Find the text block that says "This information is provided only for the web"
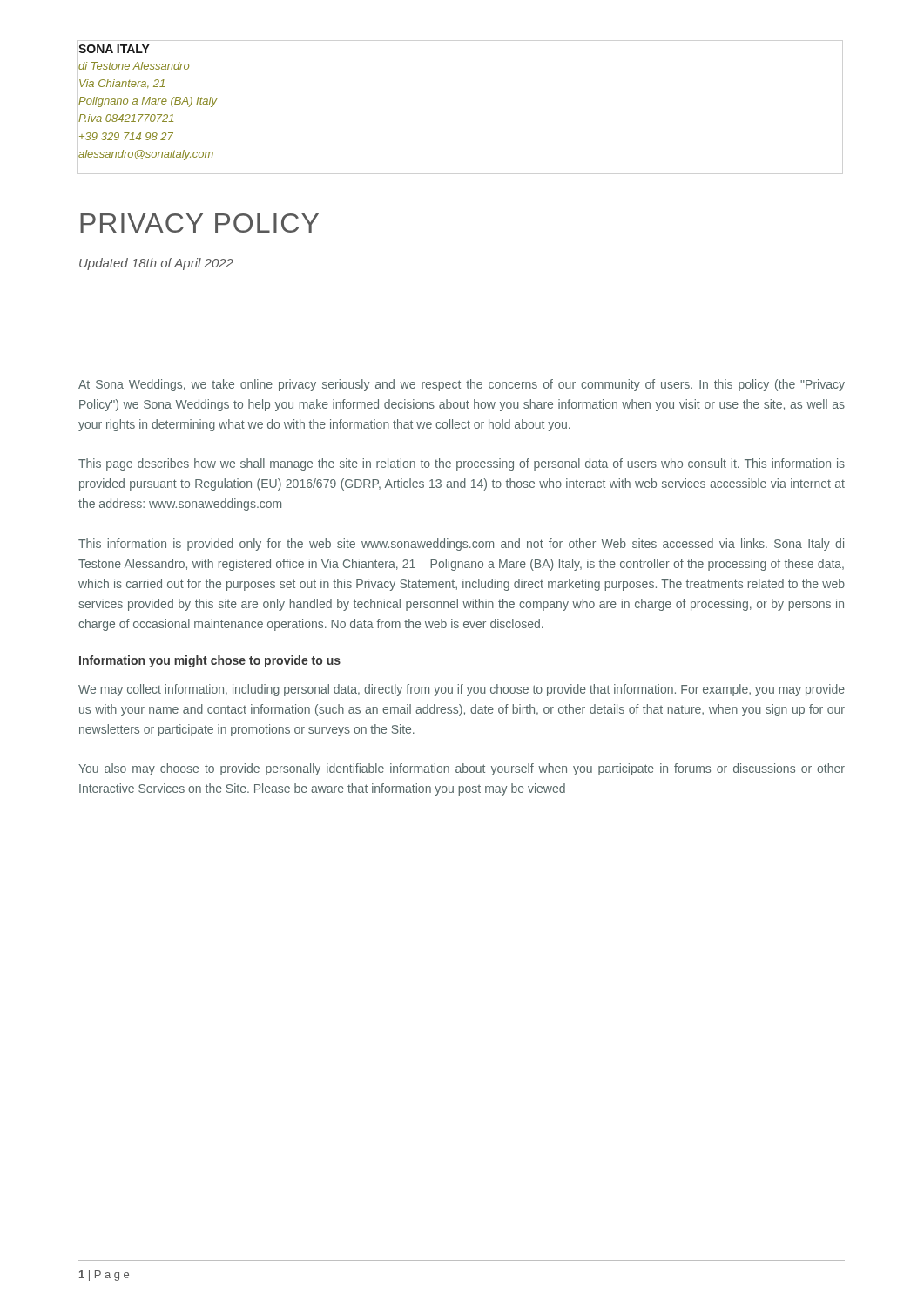Image resolution: width=924 pixels, height=1307 pixels. pos(462,584)
